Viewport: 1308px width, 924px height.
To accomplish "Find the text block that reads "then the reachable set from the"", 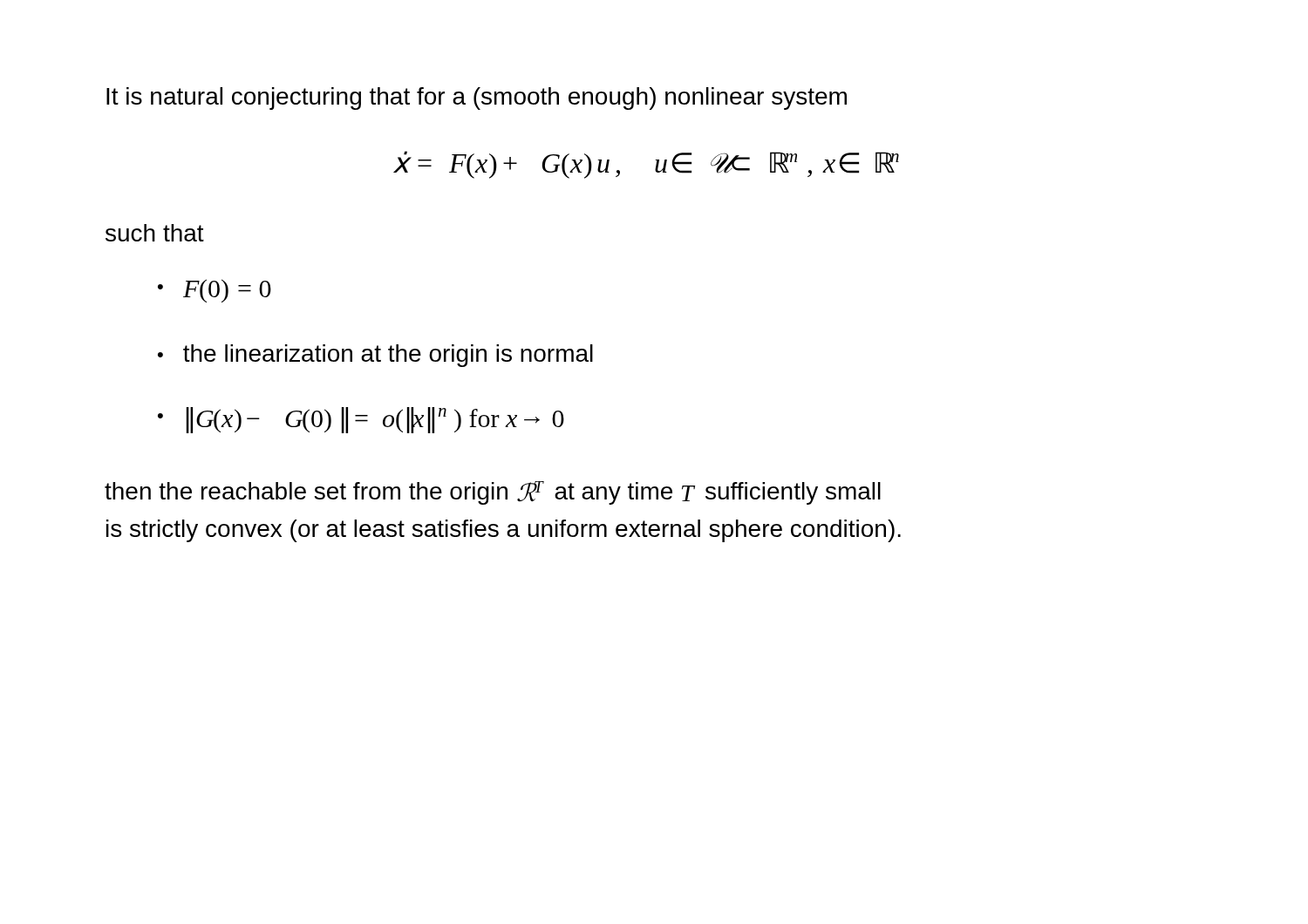I will pos(504,510).
